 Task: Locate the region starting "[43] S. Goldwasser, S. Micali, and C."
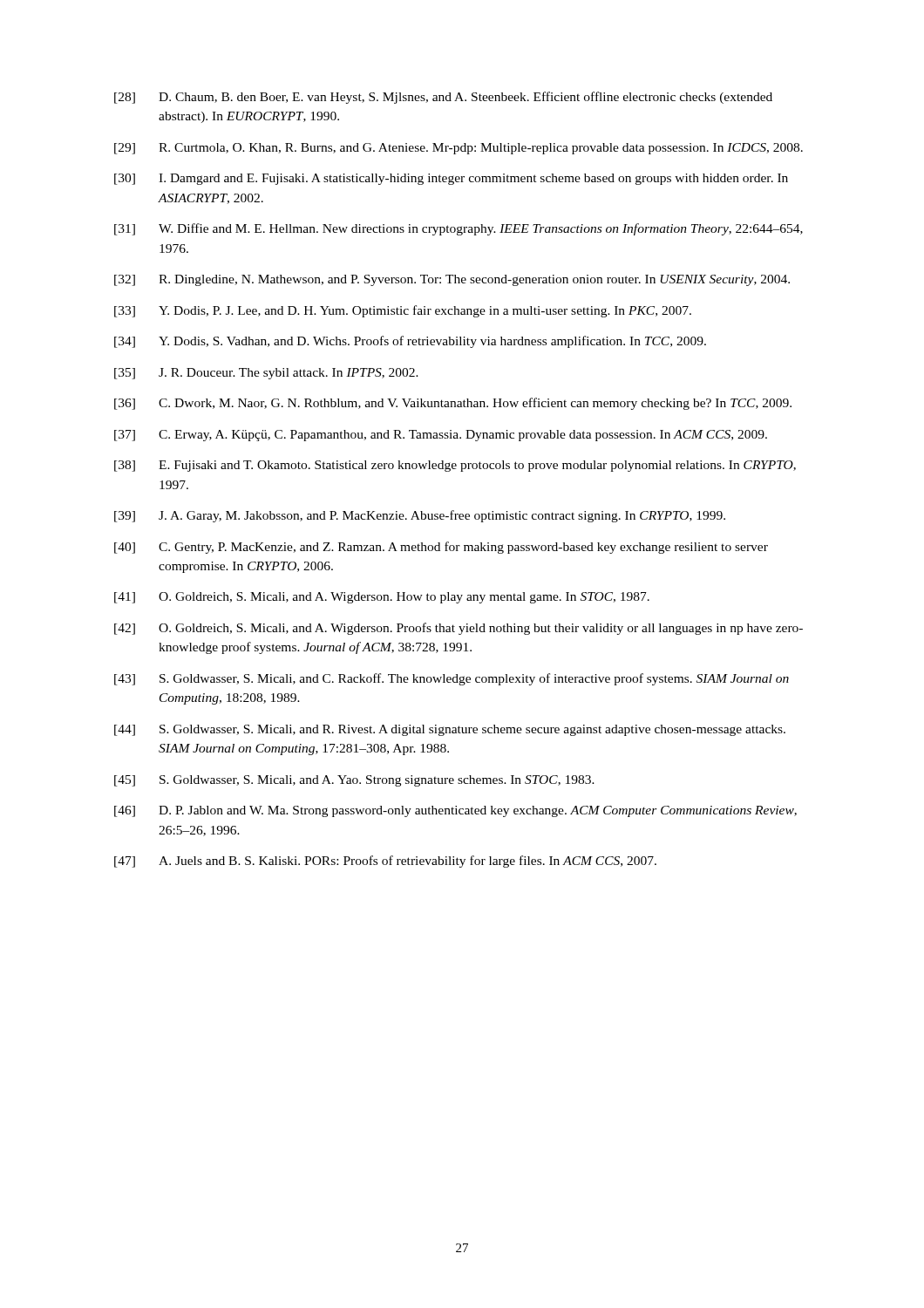[462, 688]
